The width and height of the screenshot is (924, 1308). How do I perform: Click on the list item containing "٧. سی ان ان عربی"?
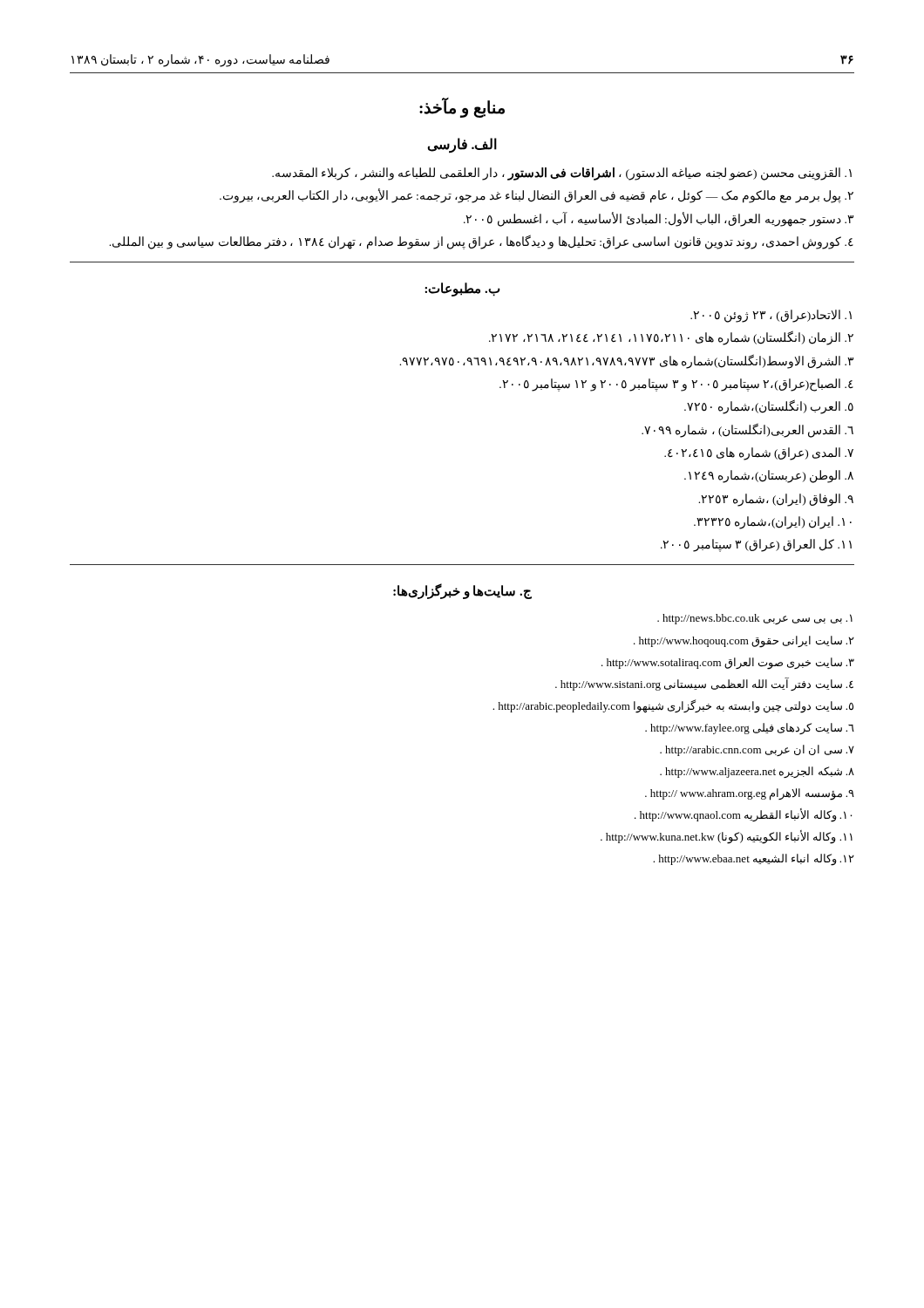click(x=757, y=749)
